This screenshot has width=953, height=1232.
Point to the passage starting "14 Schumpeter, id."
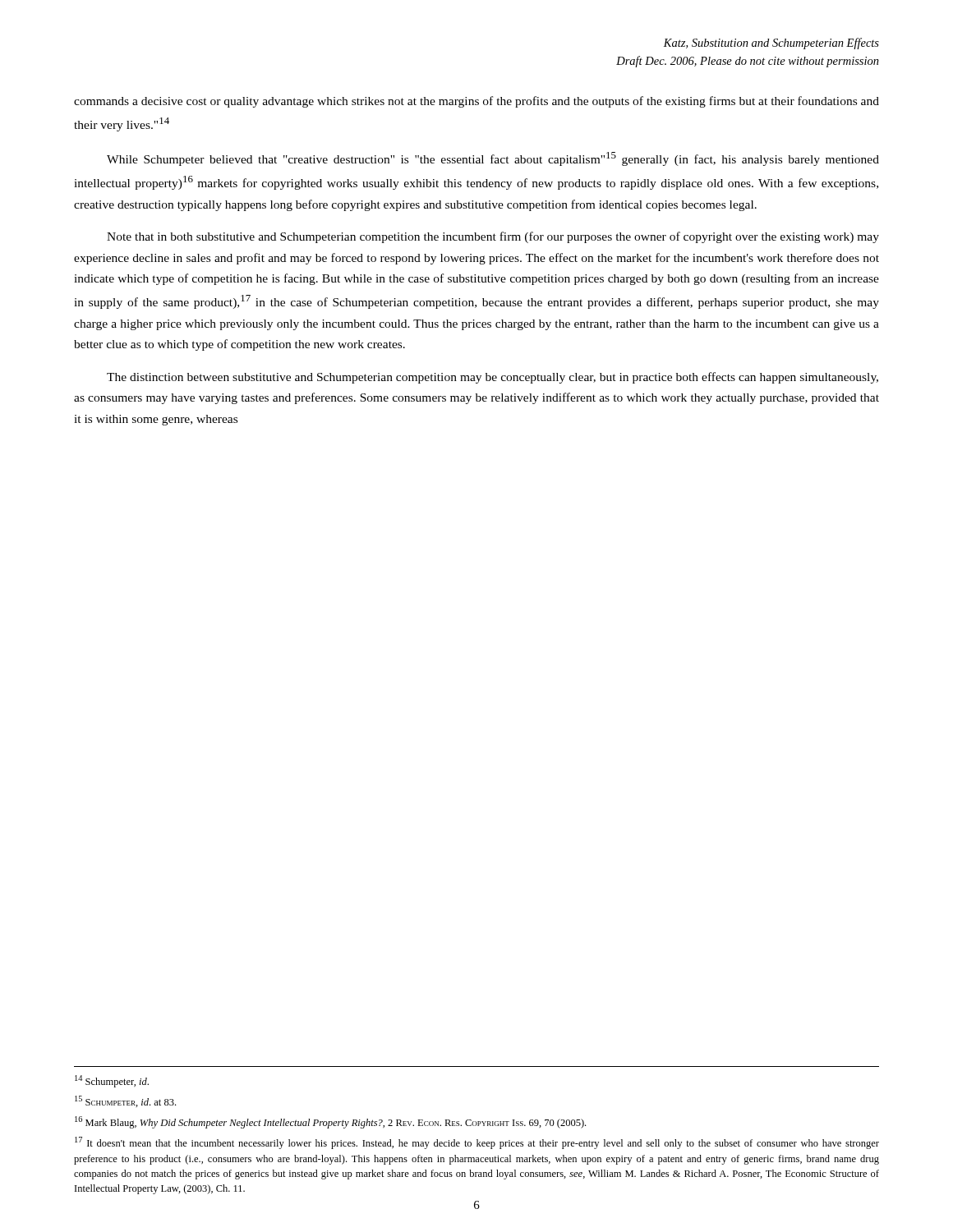(x=112, y=1080)
